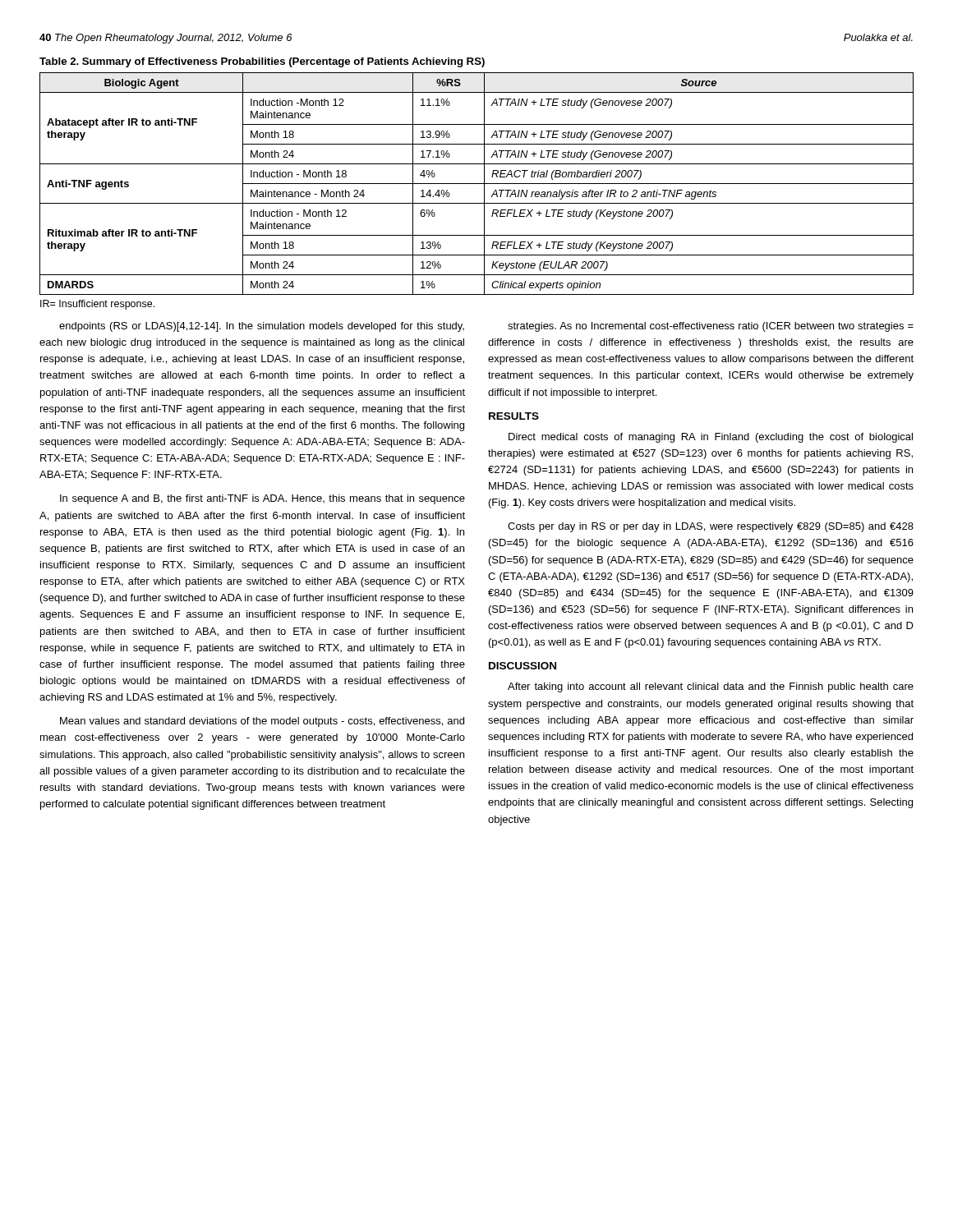Click on the caption containing "Table 2. Summary of Effectiveness Probabilities (Percentage"
The image size is (953, 1232).
262,61
